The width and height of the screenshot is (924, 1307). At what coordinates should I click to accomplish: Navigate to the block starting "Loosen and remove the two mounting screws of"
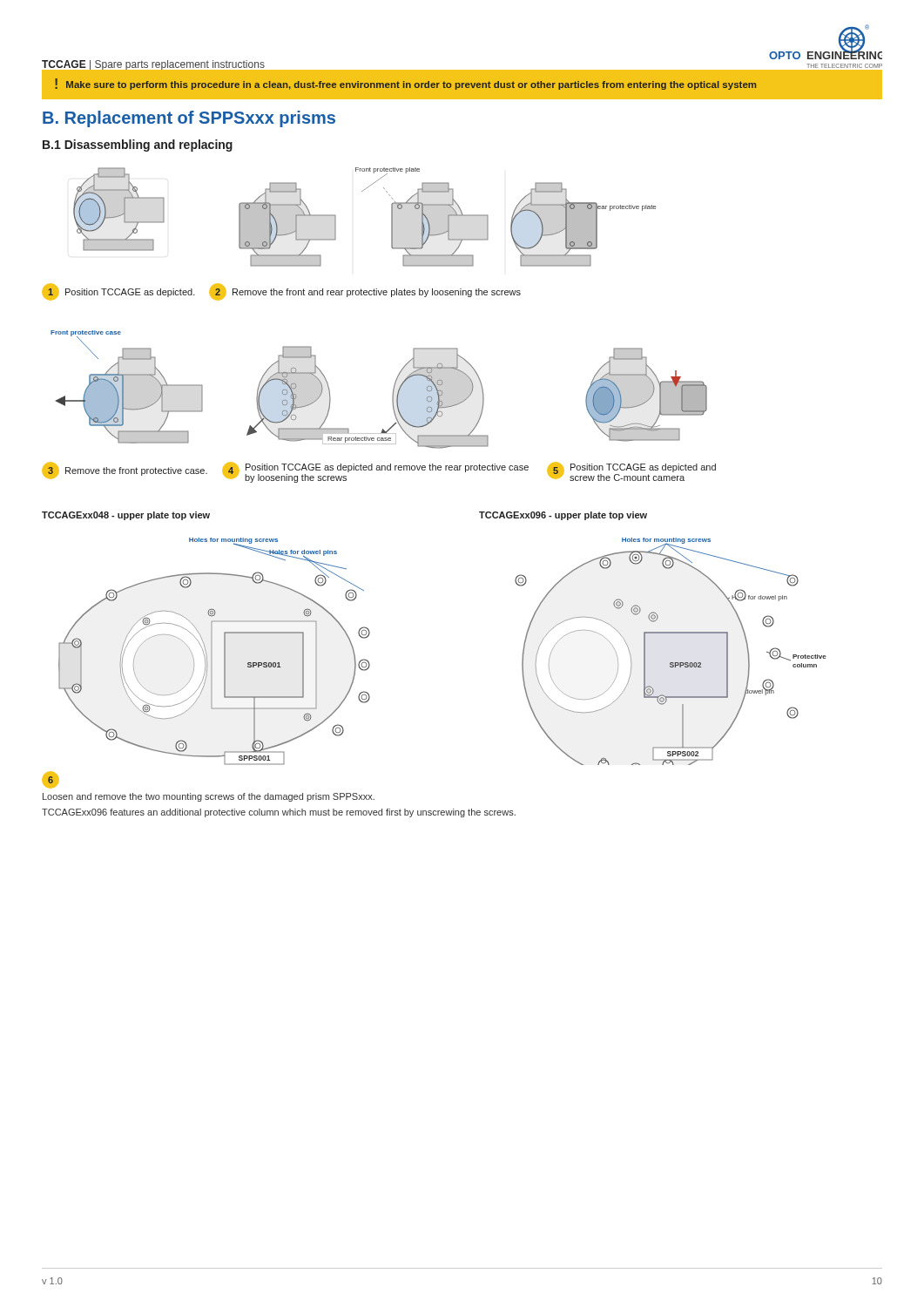pos(279,804)
